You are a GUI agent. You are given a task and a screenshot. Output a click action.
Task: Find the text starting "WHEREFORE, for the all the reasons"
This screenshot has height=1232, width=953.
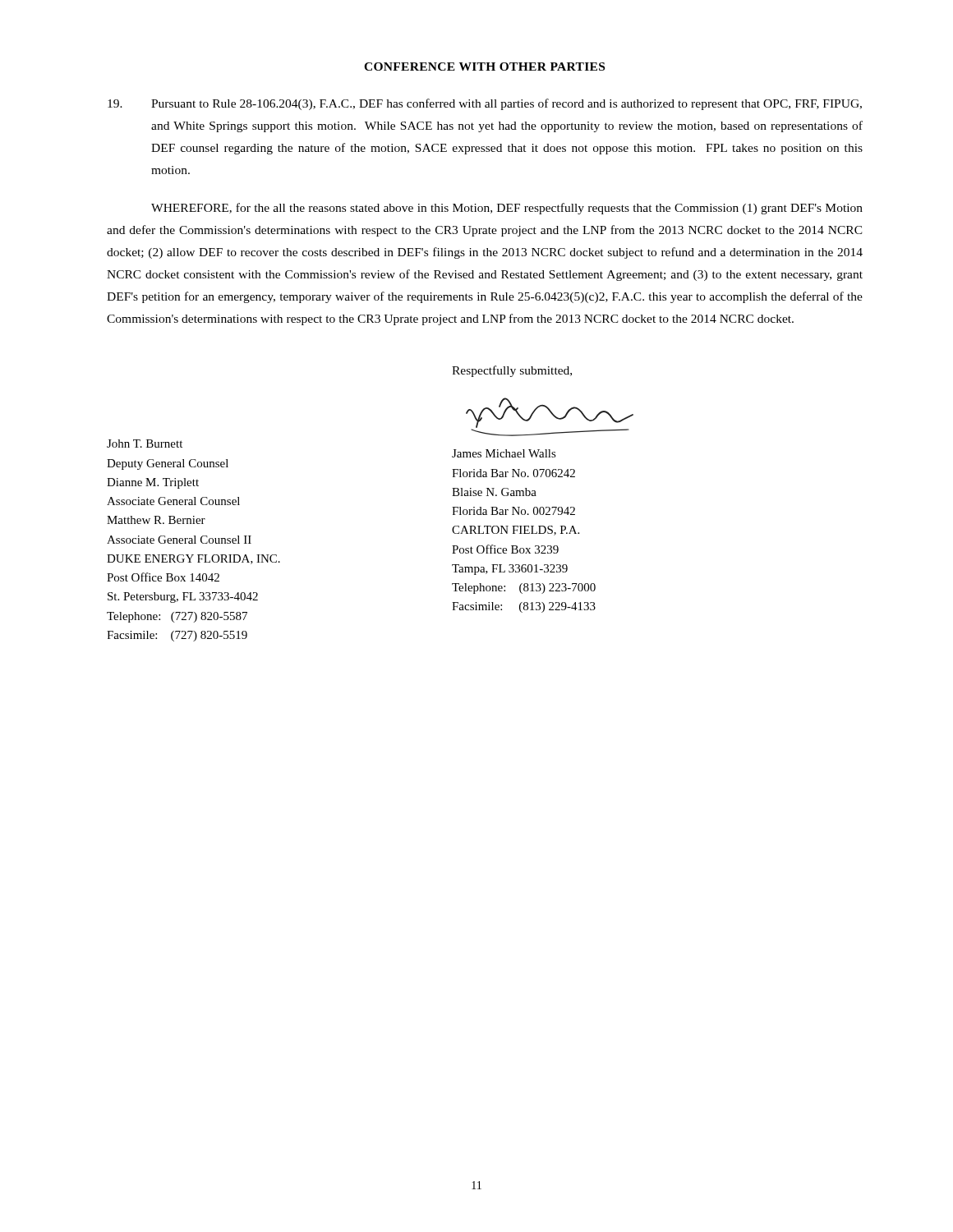point(485,263)
